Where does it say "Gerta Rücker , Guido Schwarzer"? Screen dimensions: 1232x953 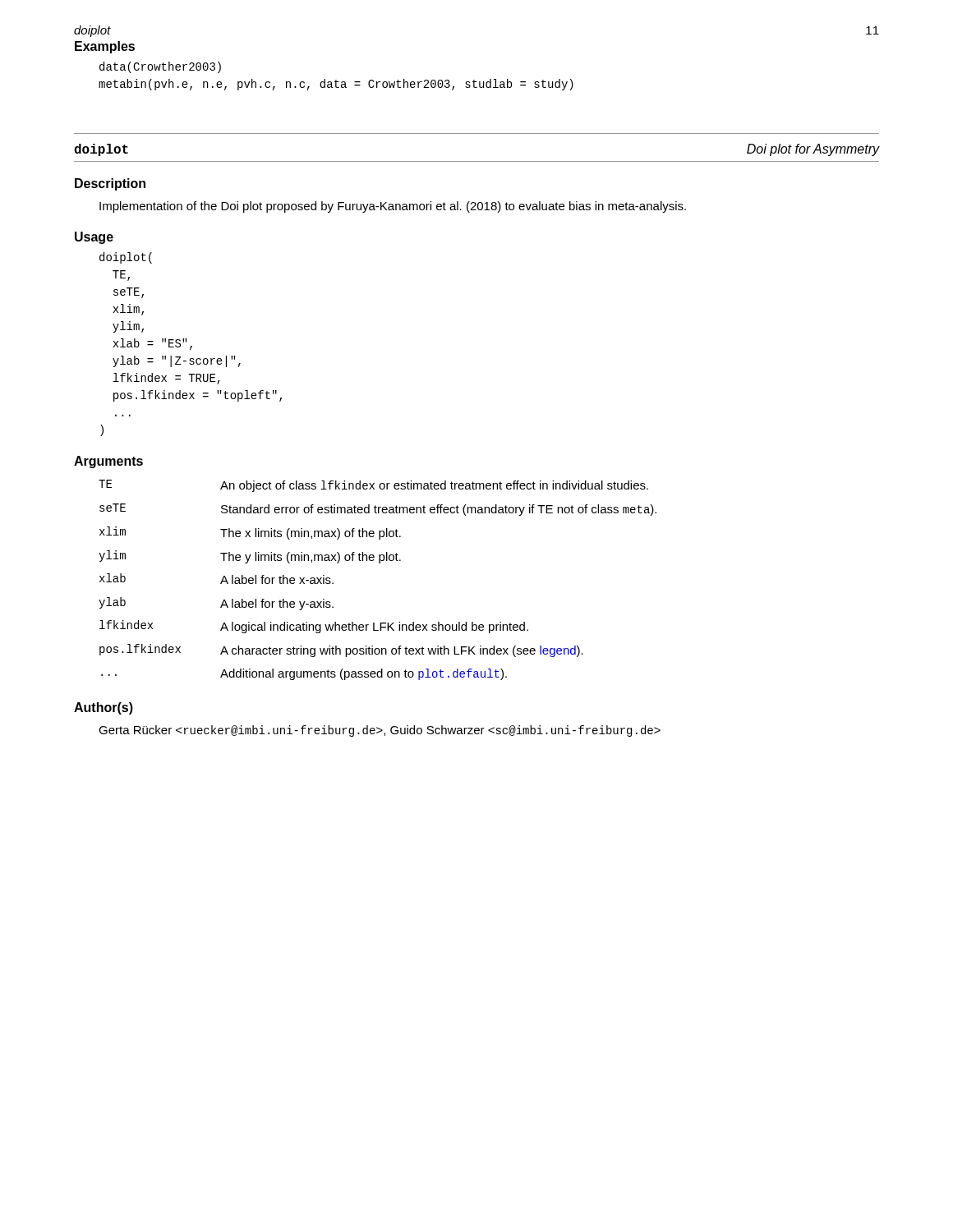coord(489,731)
